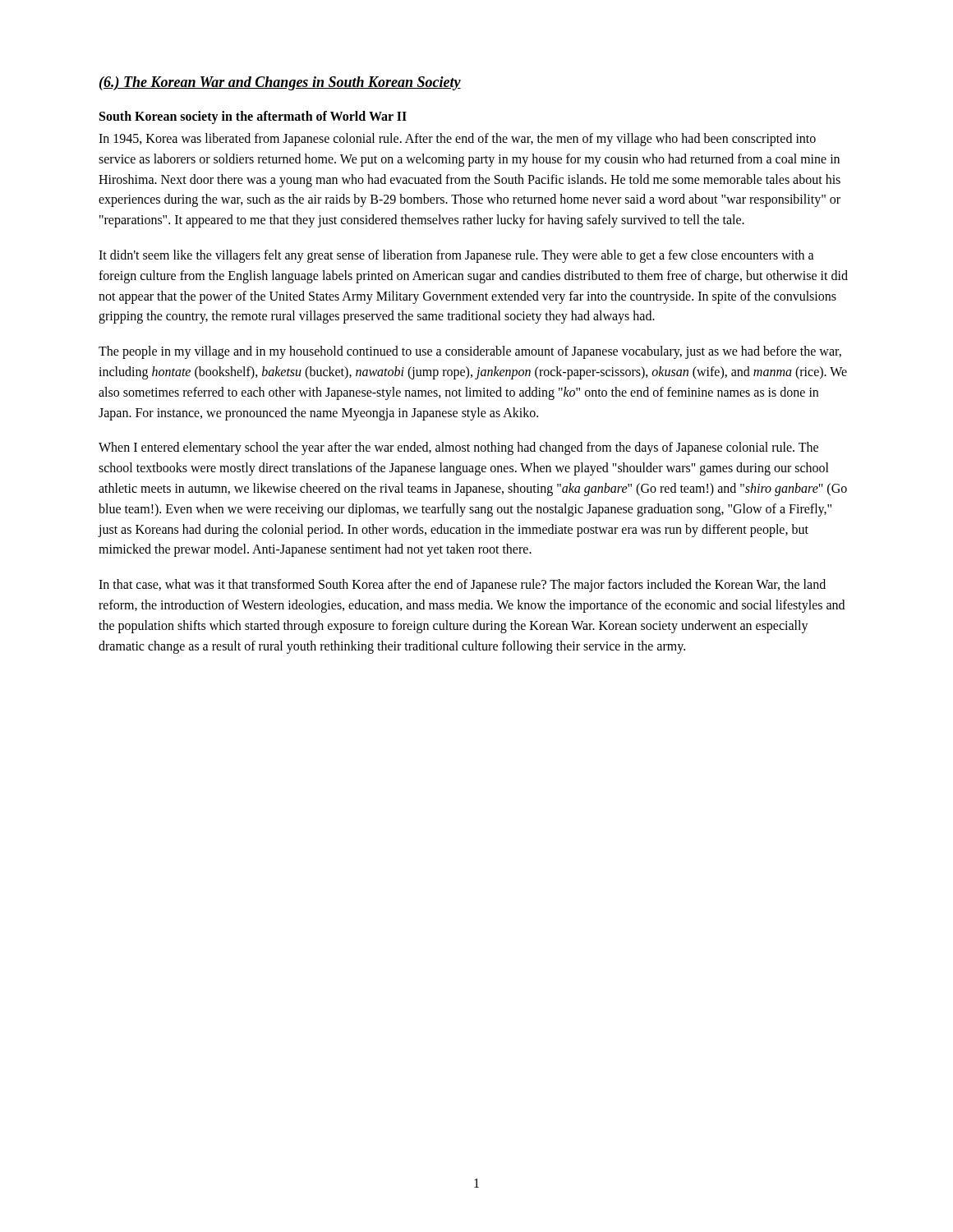Where is the passage that starts "In 1945, Korea was liberated"?
This screenshot has height=1232, width=953.
click(x=470, y=179)
